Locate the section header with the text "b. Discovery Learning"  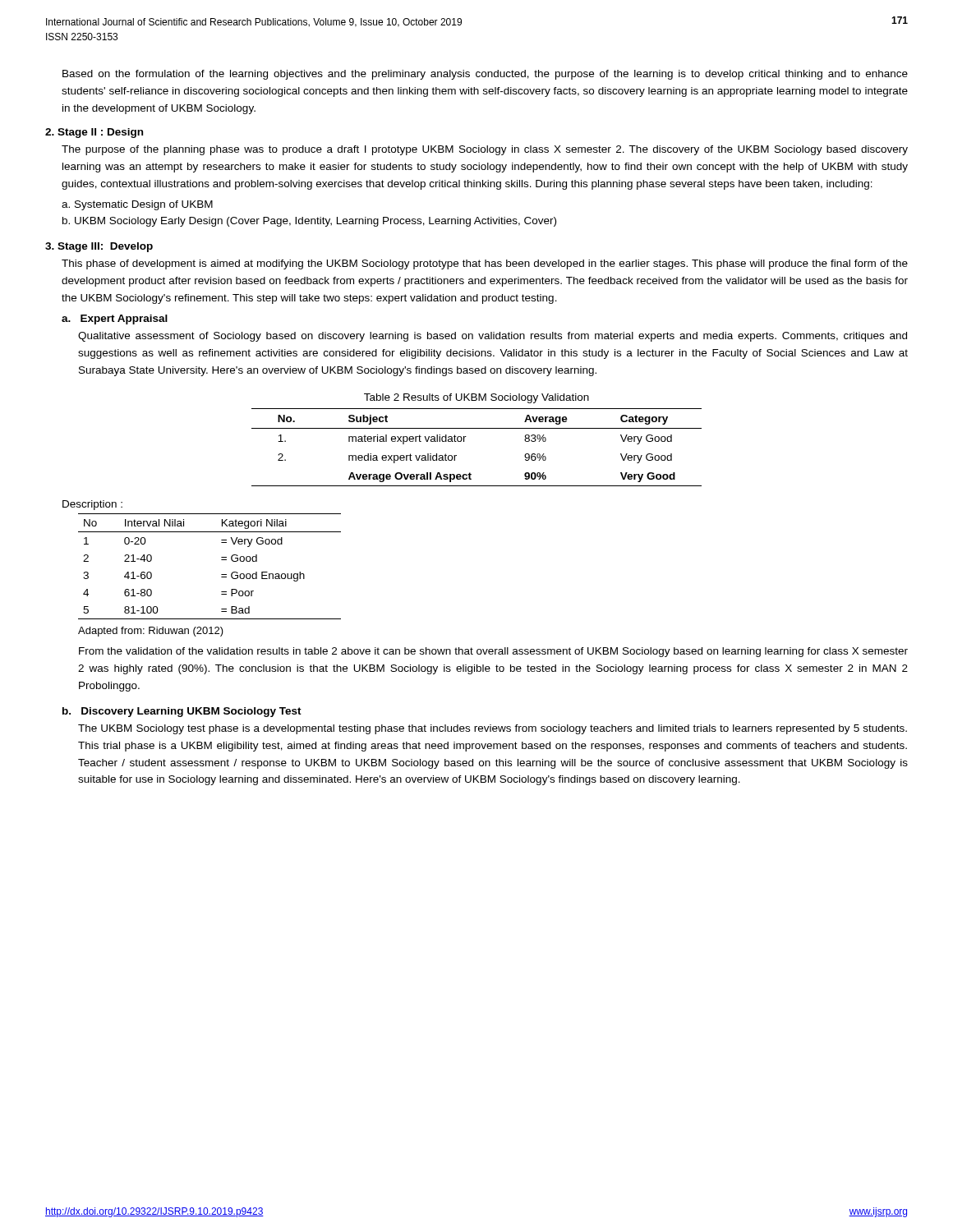click(181, 711)
